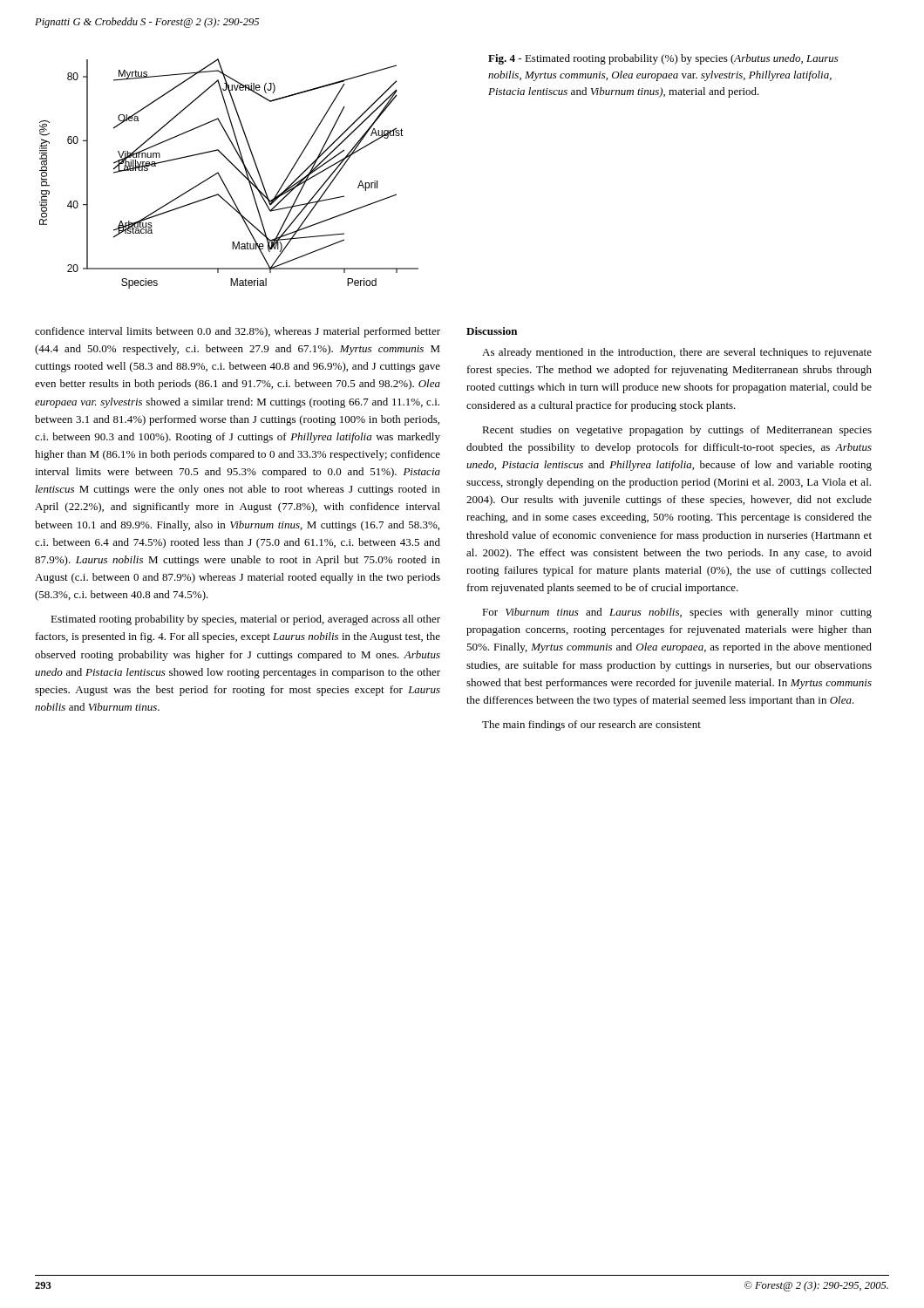Locate the line chart
924x1308 pixels.
pos(248,179)
